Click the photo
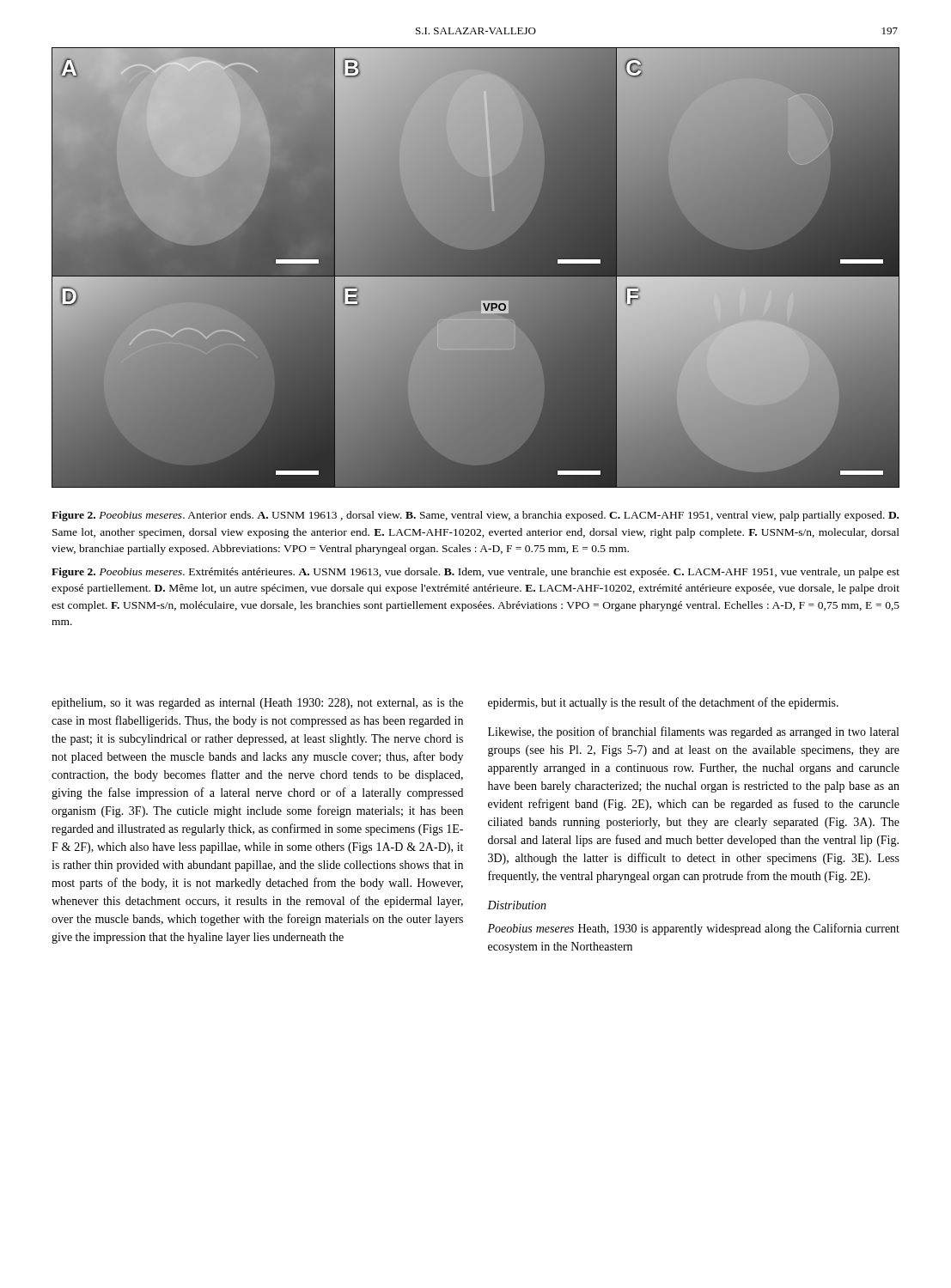This screenshot has height=1288, width=951. click(476, 268)
